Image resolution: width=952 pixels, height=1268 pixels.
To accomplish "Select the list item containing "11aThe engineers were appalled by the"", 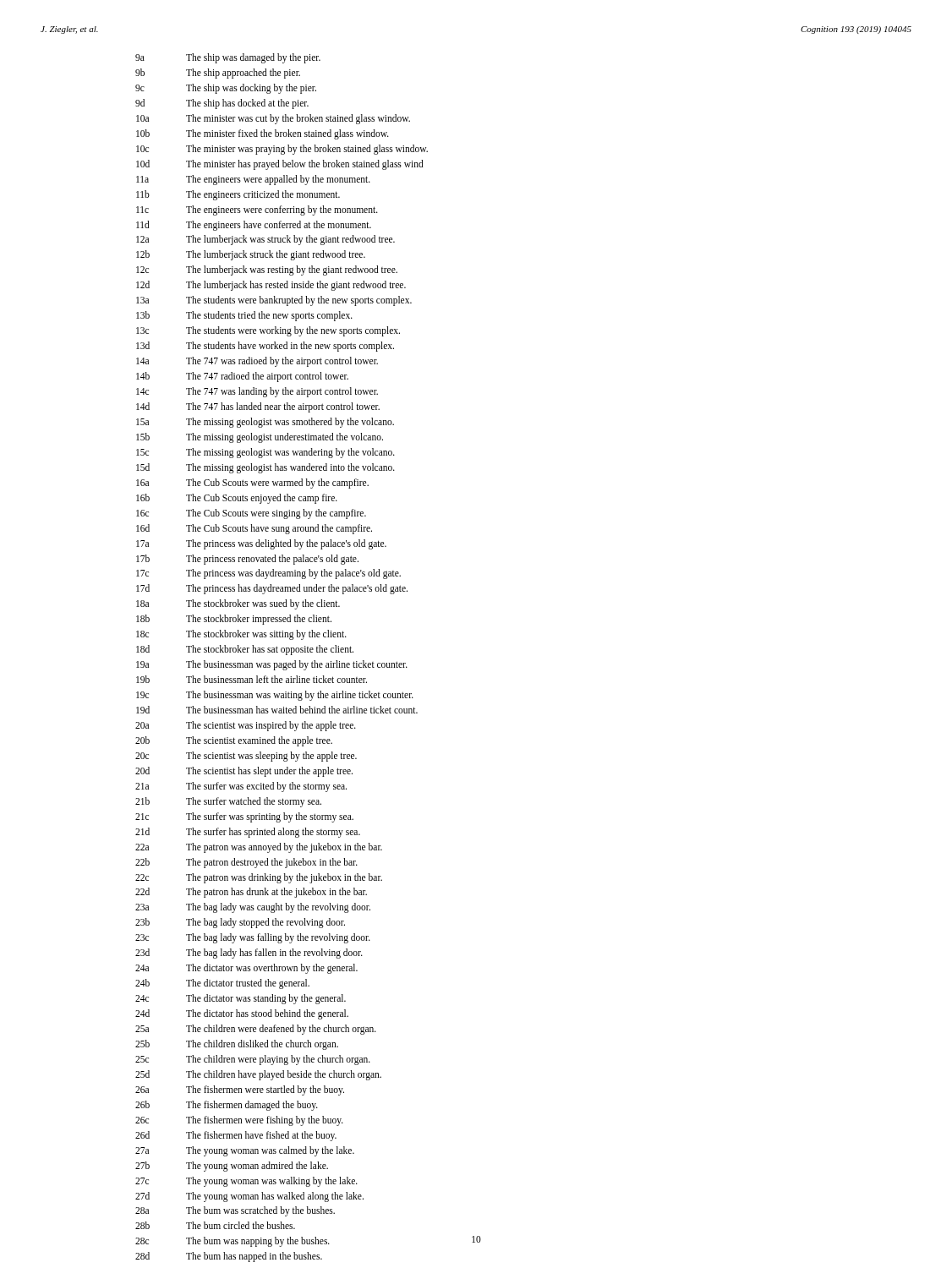I will point(253,180).
